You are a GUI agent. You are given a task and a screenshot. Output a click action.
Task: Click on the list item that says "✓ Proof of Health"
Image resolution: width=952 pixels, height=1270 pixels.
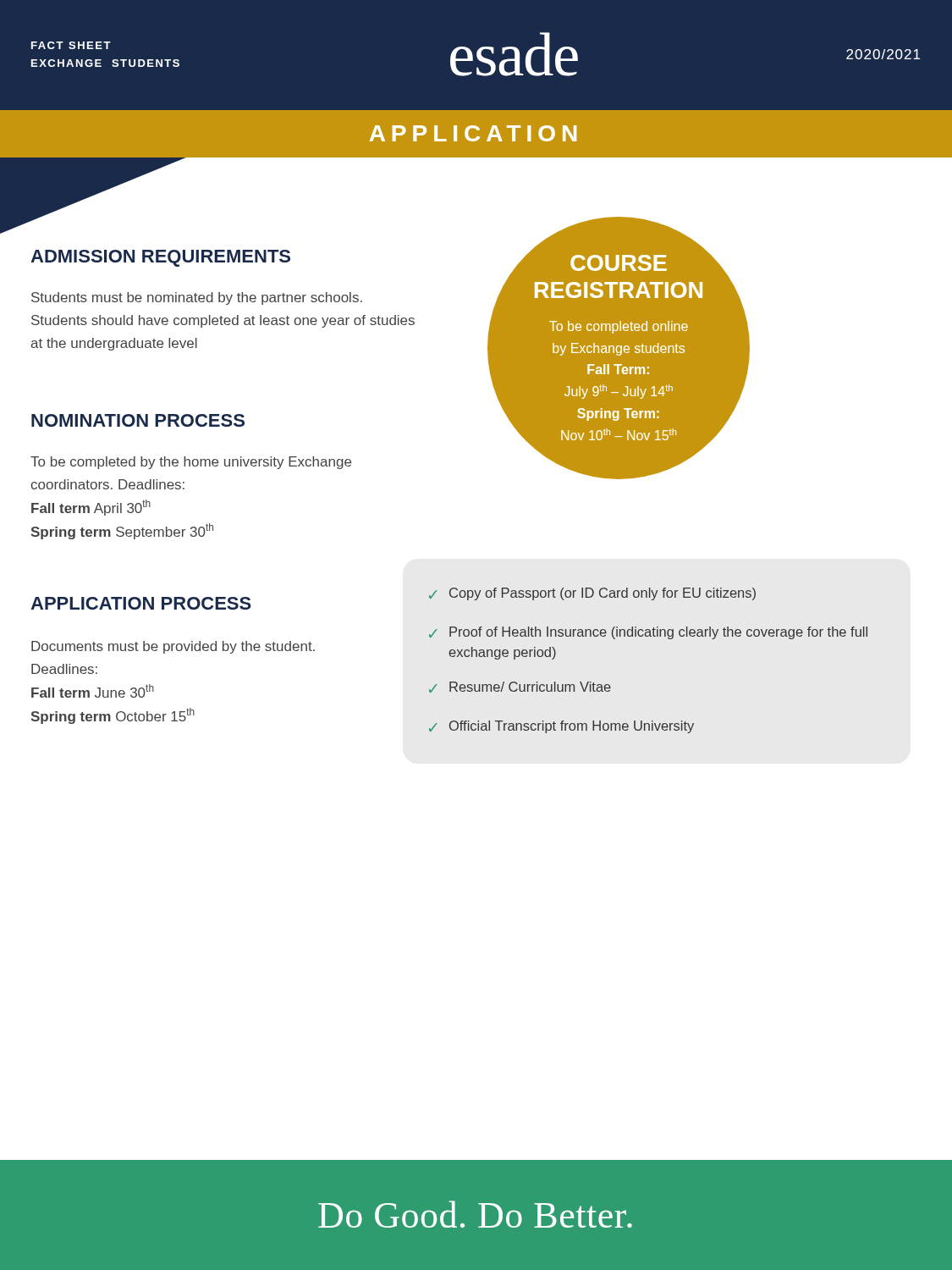tap(654, 642)
